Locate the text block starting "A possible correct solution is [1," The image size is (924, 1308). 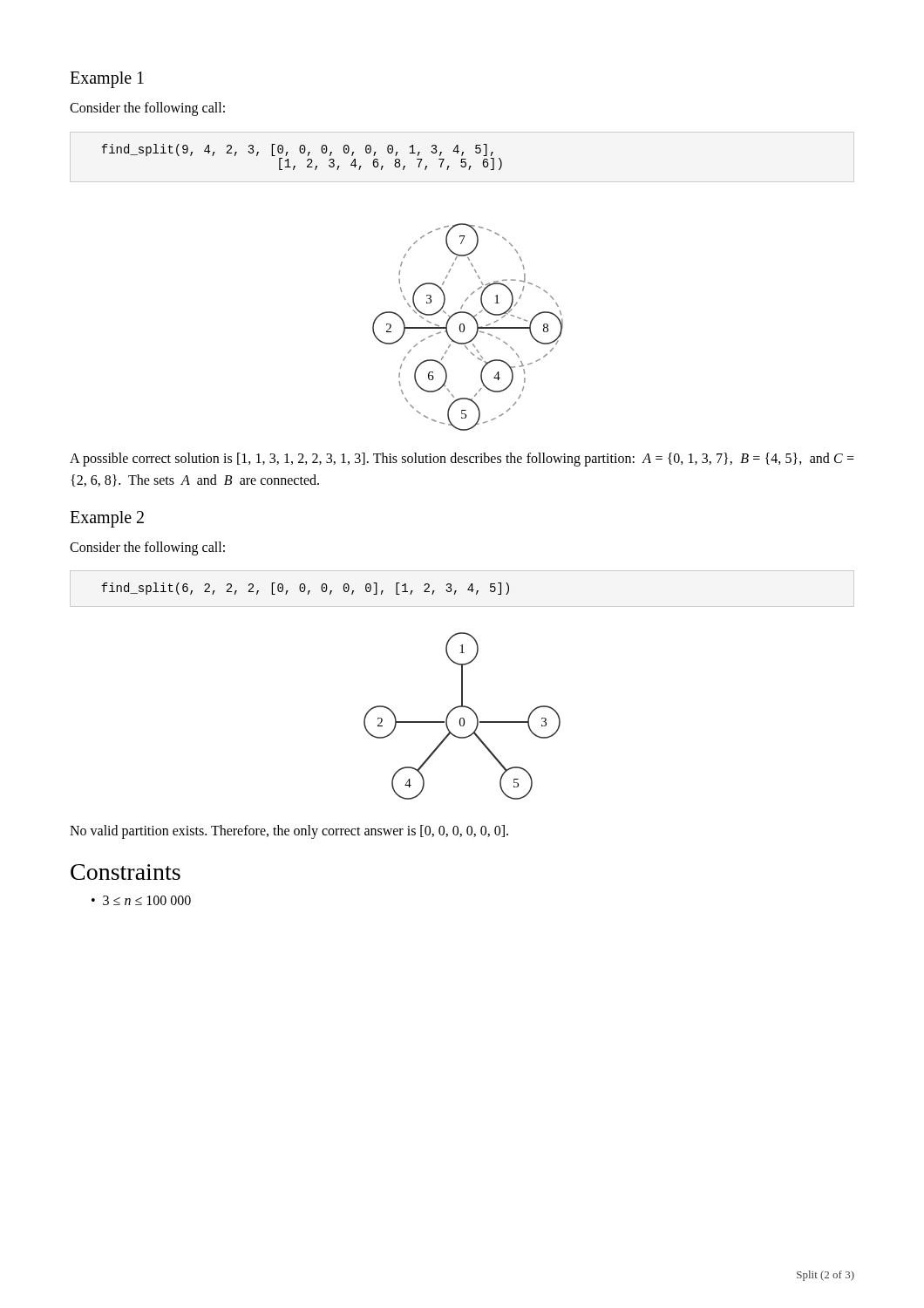(x=462, y=469)
